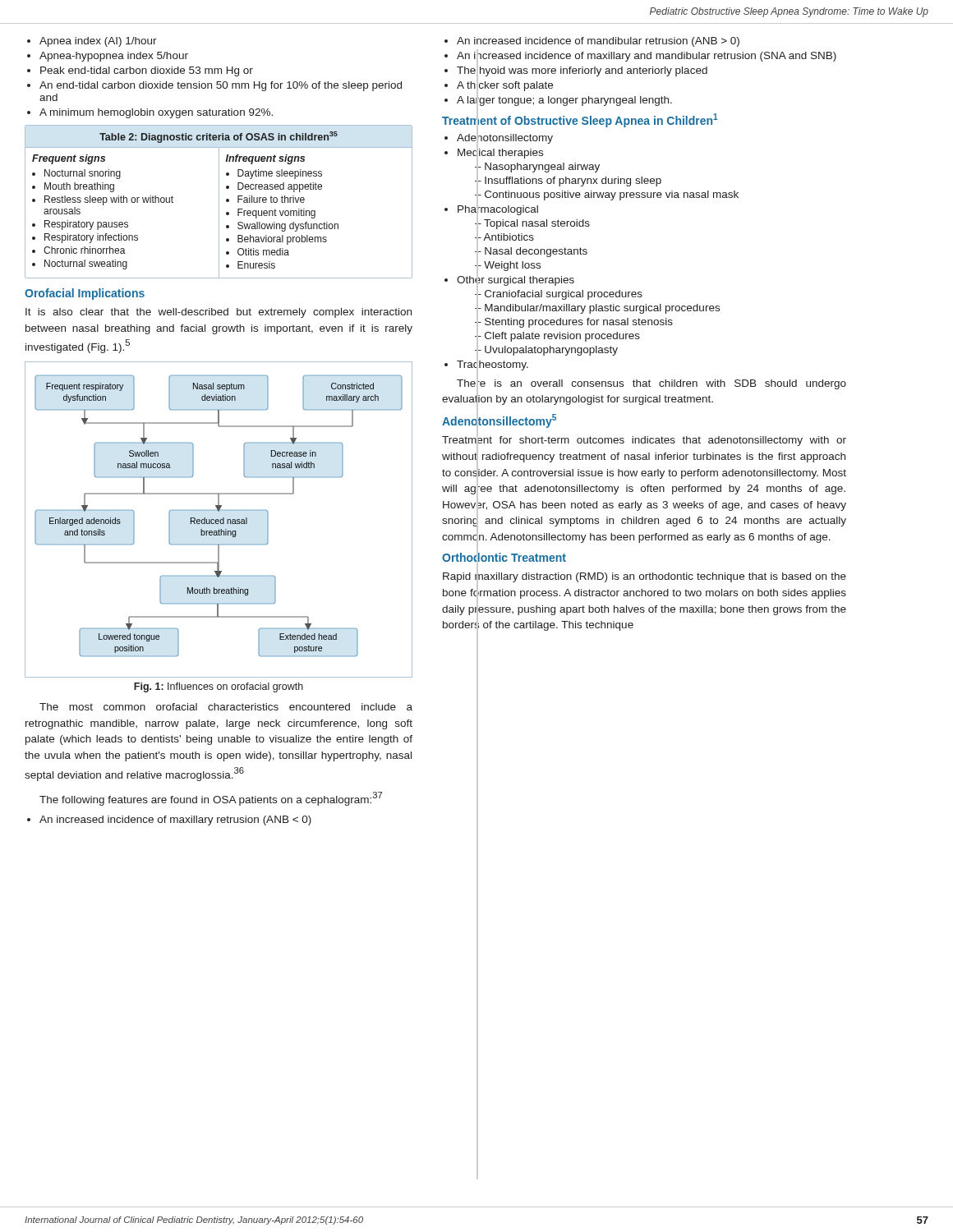Find the list item that says "Other surgical therapies Craniofacial surgical procedures Mandibular/maxillary"

(x=651, y=314)
